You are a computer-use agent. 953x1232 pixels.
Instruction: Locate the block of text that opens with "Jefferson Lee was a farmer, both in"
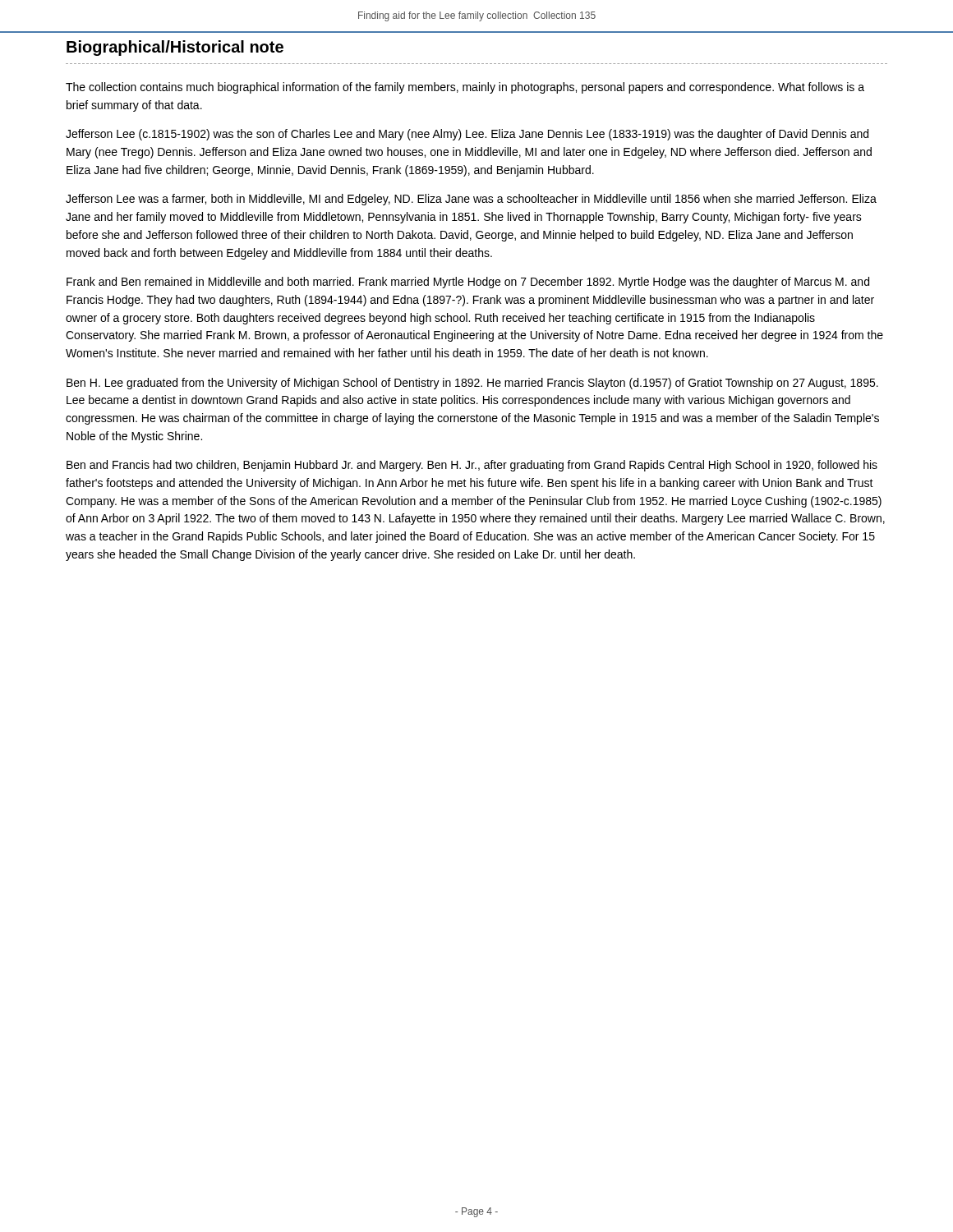tap(471, 226)
